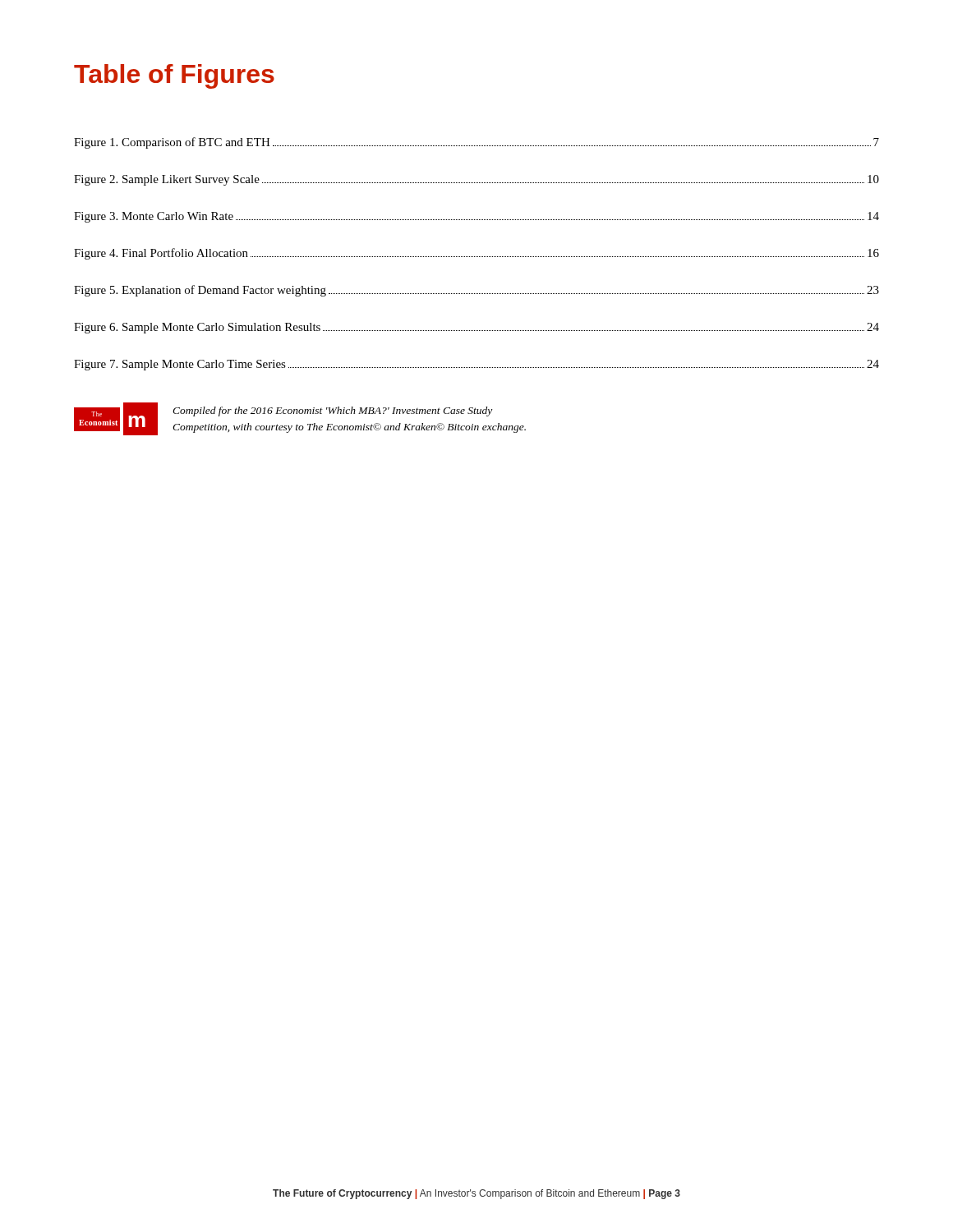Viewport: 953px width, 1232px height.
Task: Select the text block starting "Figure 3. Monte Carlo Win"
Action: (x=476, y=216)
